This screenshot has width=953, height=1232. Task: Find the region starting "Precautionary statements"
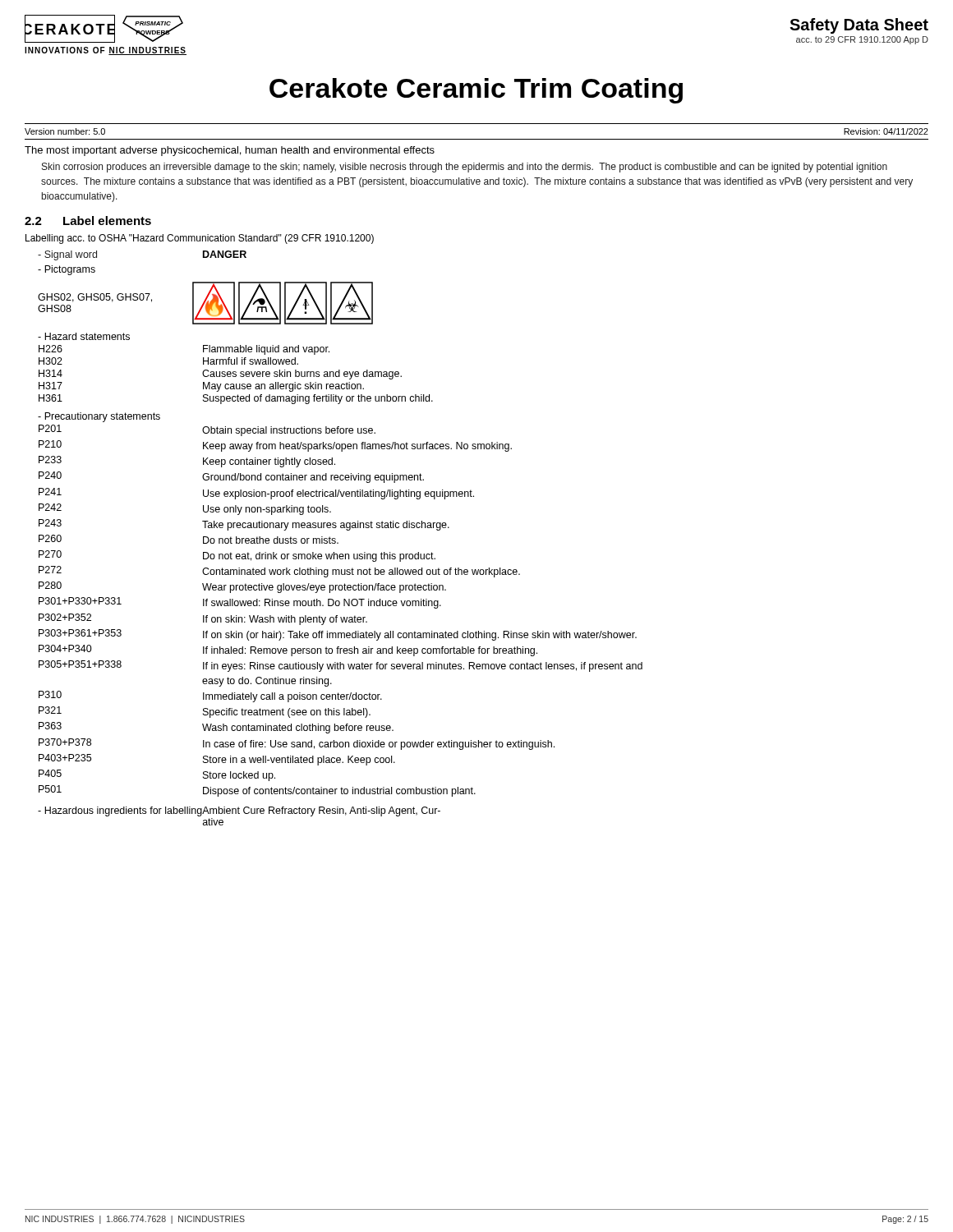click(99, 417)
